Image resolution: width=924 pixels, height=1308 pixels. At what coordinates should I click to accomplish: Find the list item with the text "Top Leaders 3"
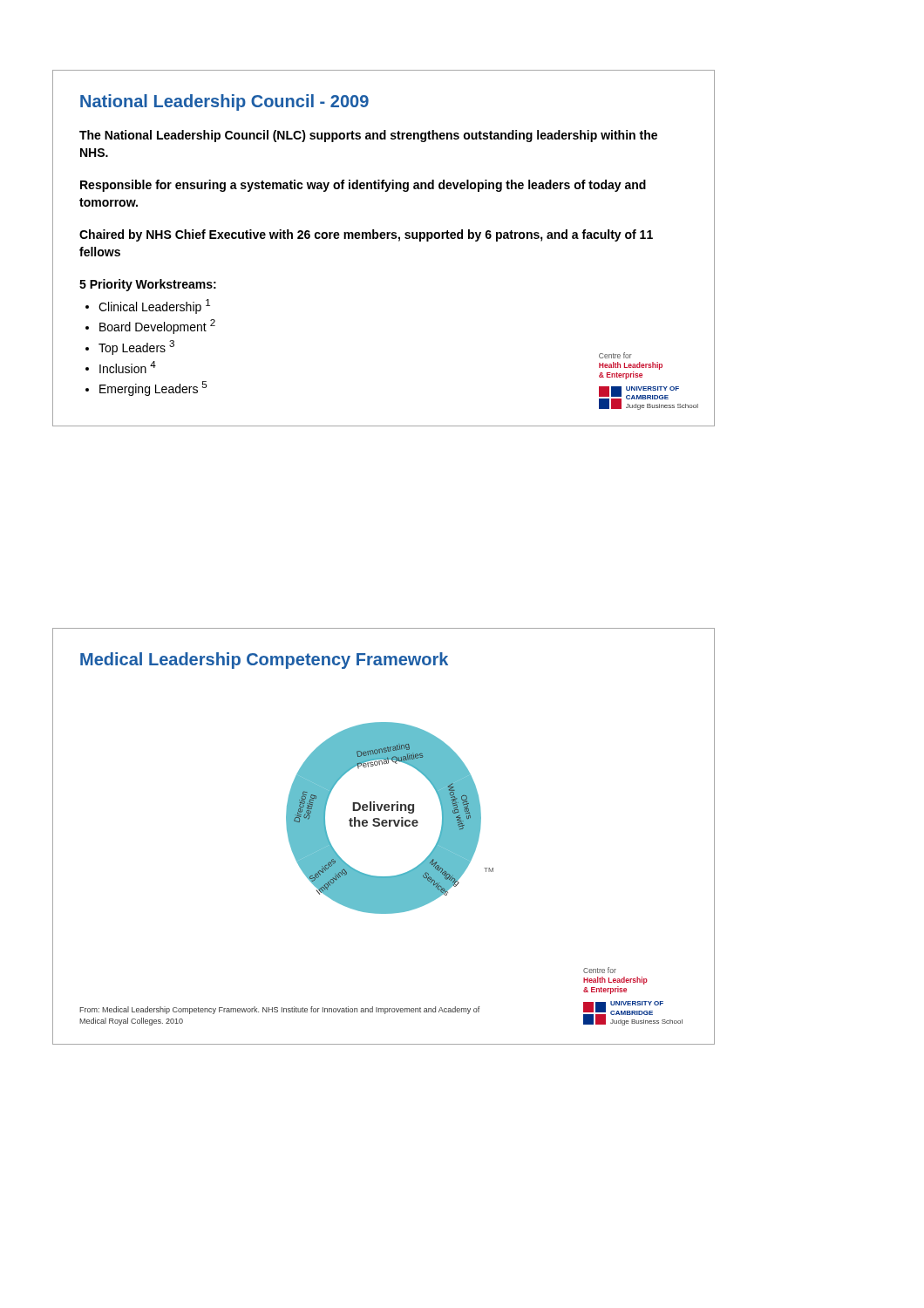click(x=137, y=346)
